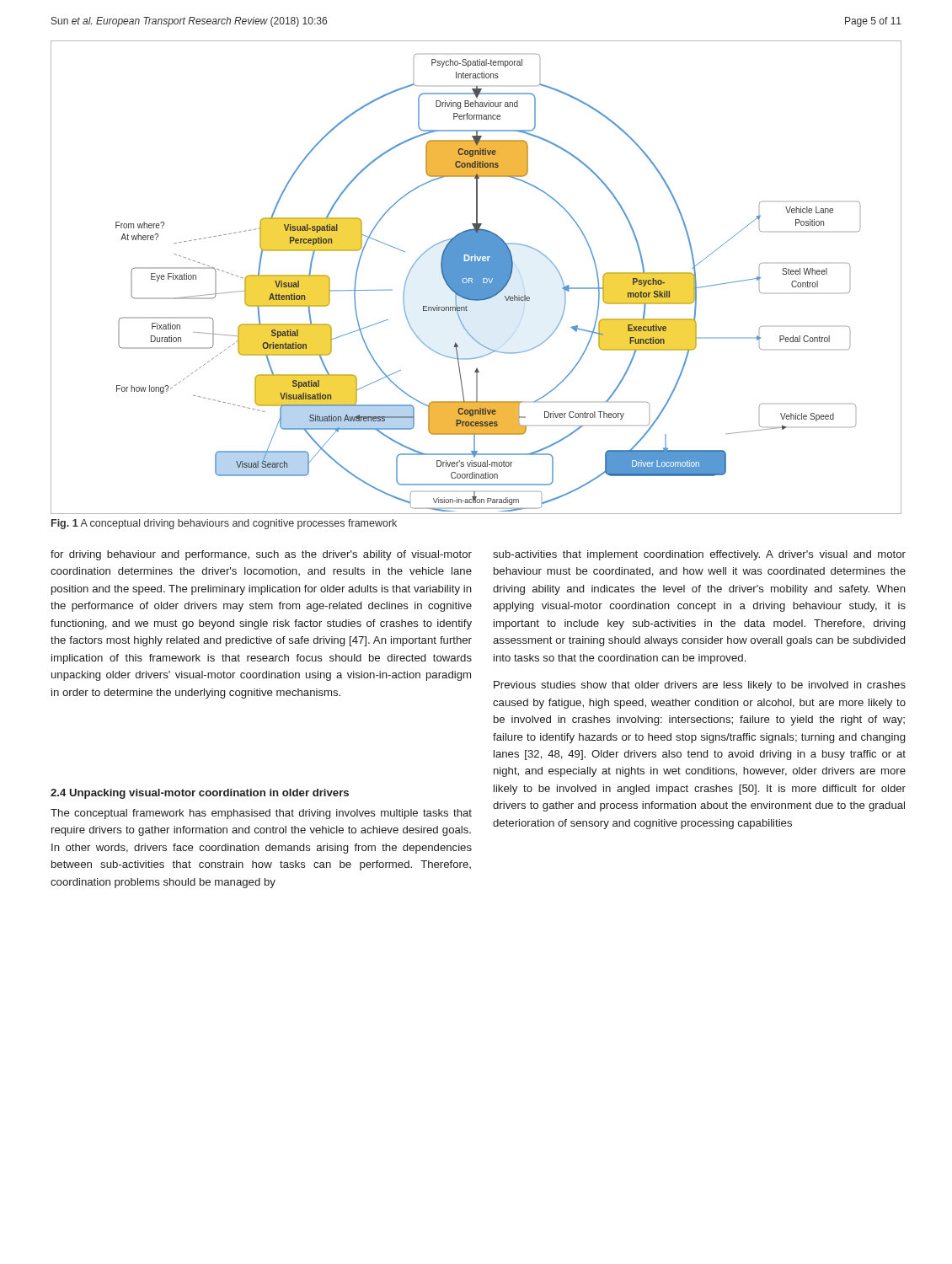Screen dimensions: 1264x952
Task: Select the passage starting "The conceptual framework has"
Action: [261, 848]
